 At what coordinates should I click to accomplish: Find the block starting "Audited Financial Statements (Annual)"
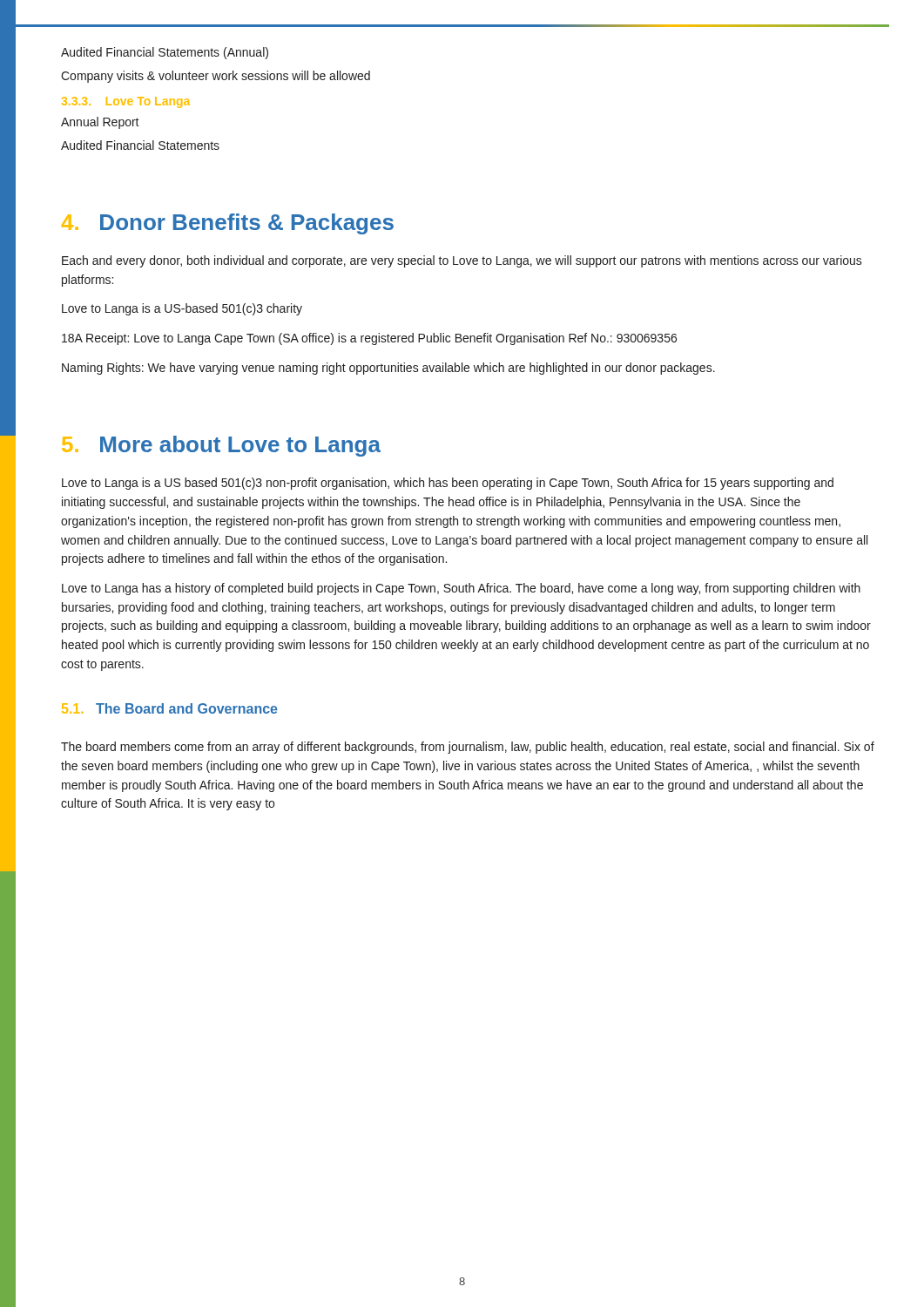tap(165, 52)
